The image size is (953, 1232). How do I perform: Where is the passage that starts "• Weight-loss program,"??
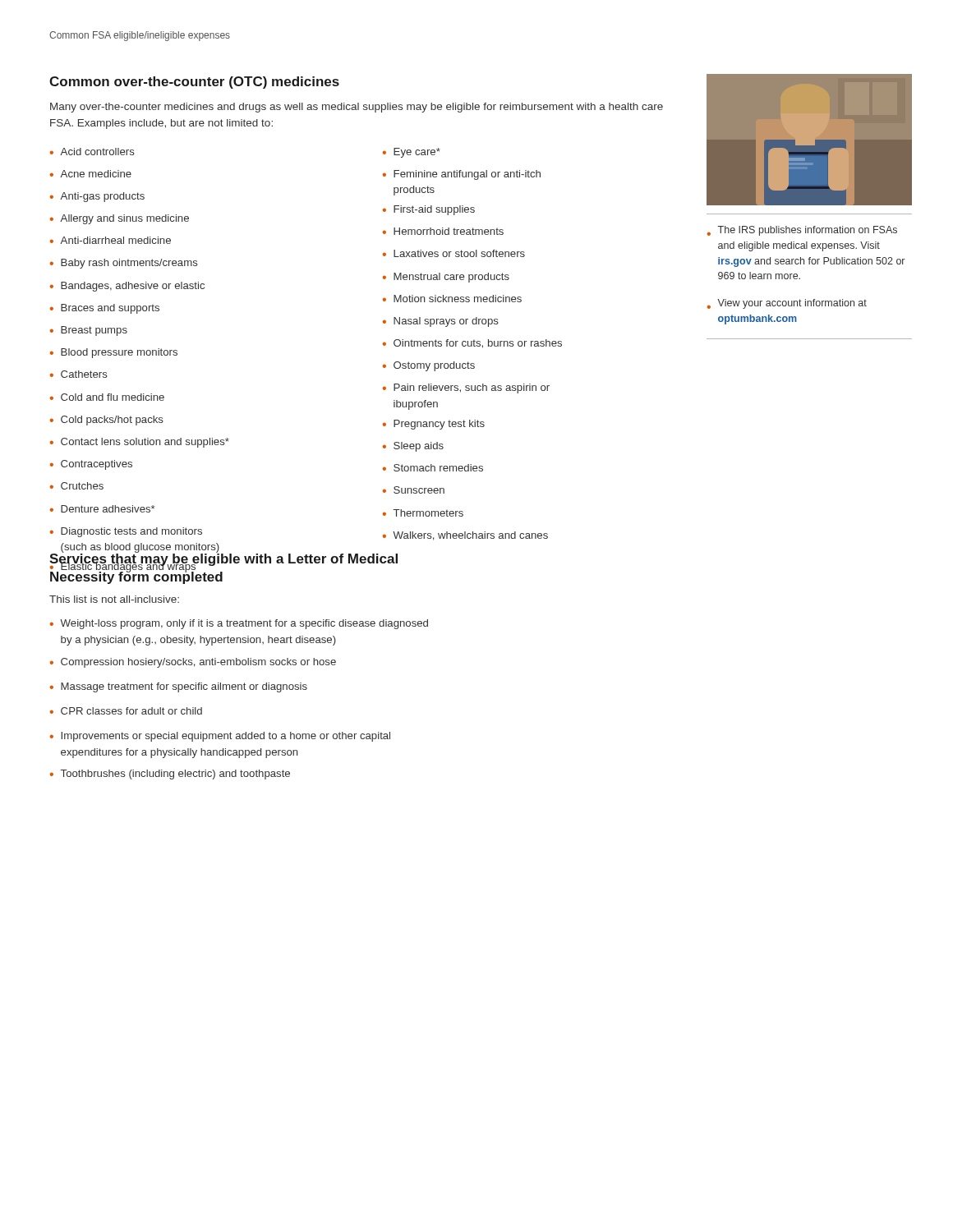click(239, 632)
